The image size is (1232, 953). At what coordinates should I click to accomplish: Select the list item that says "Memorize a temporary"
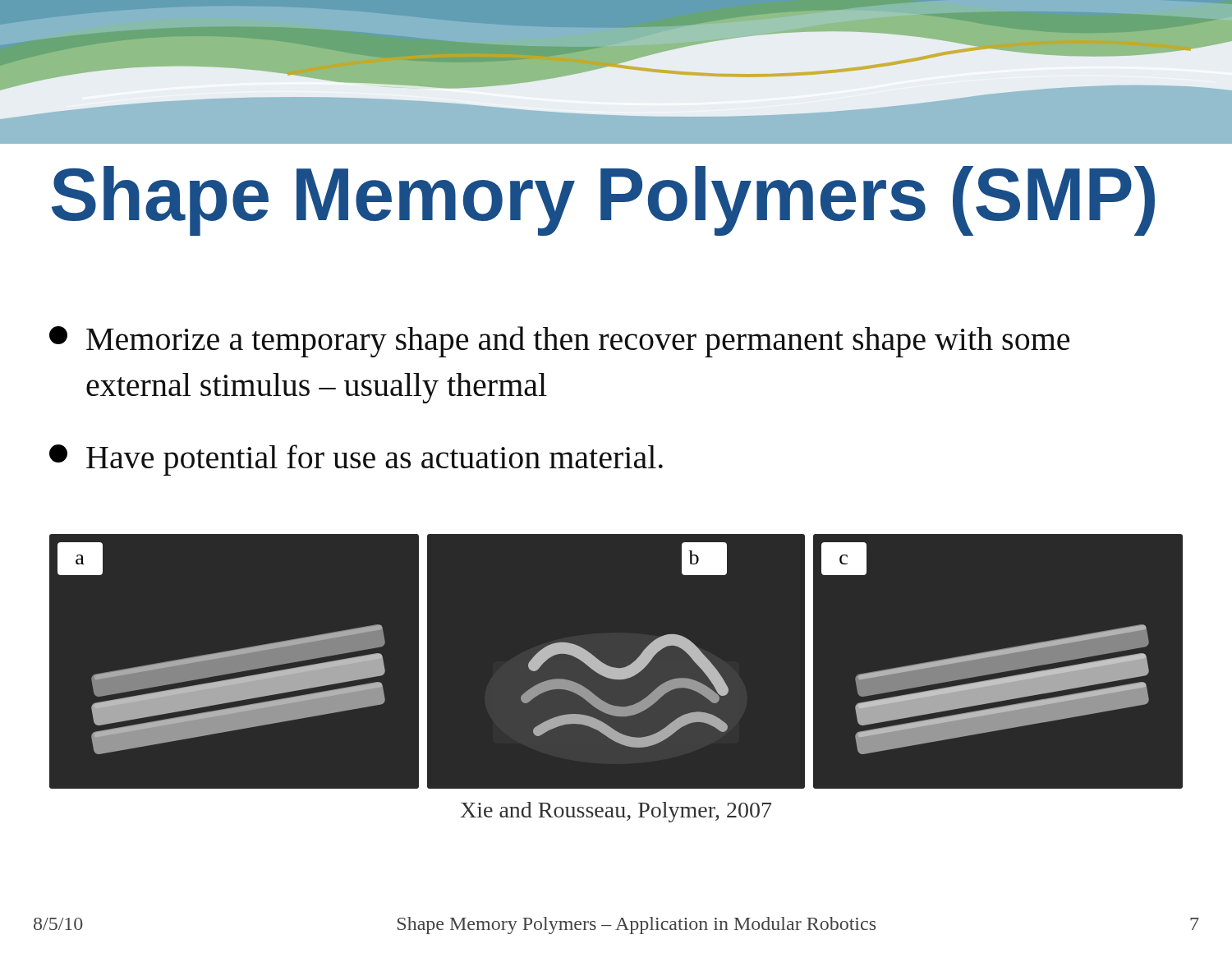(x=600, y=362)
